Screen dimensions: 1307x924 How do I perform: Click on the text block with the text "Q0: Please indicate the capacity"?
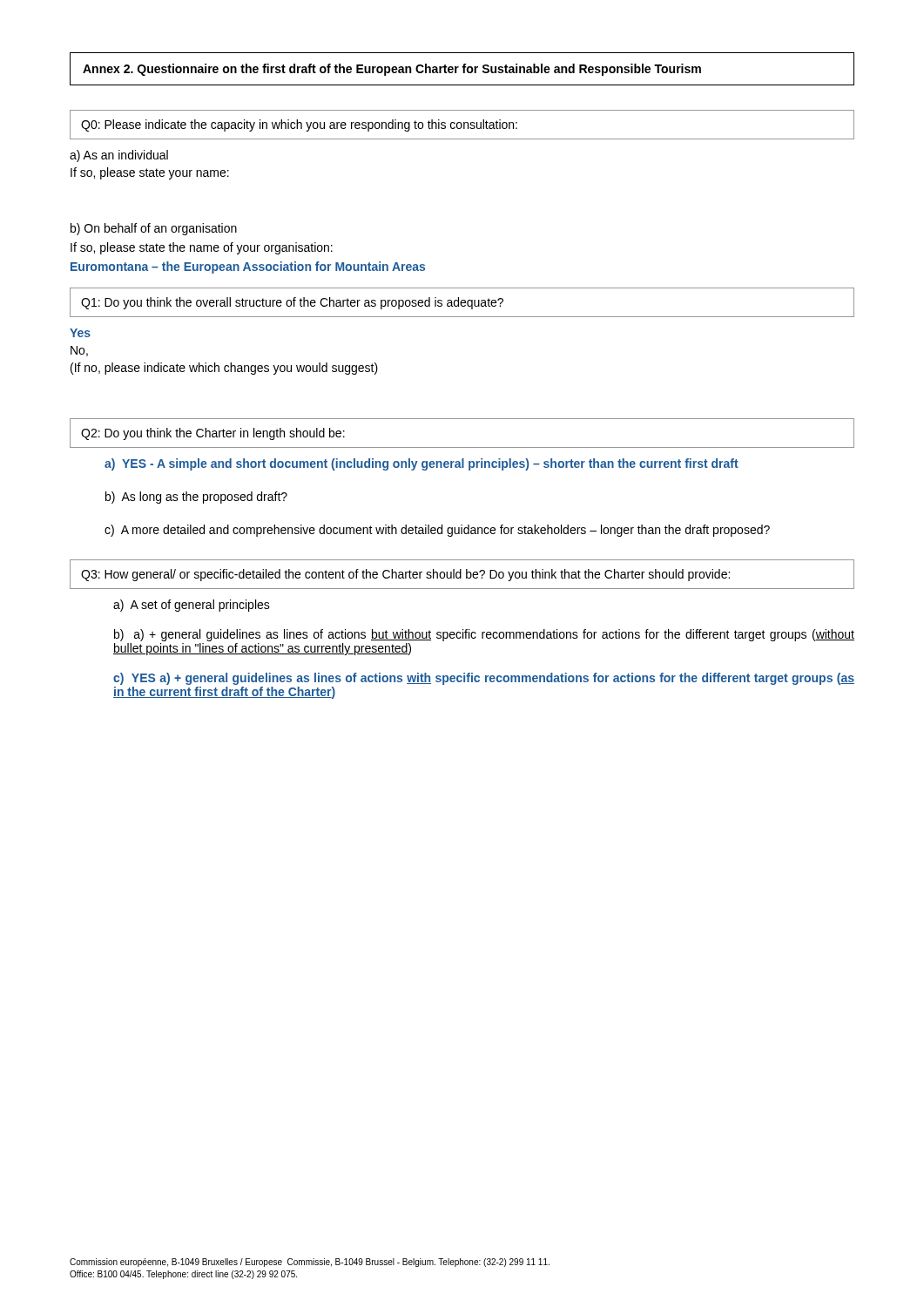(x=462, y=125)
